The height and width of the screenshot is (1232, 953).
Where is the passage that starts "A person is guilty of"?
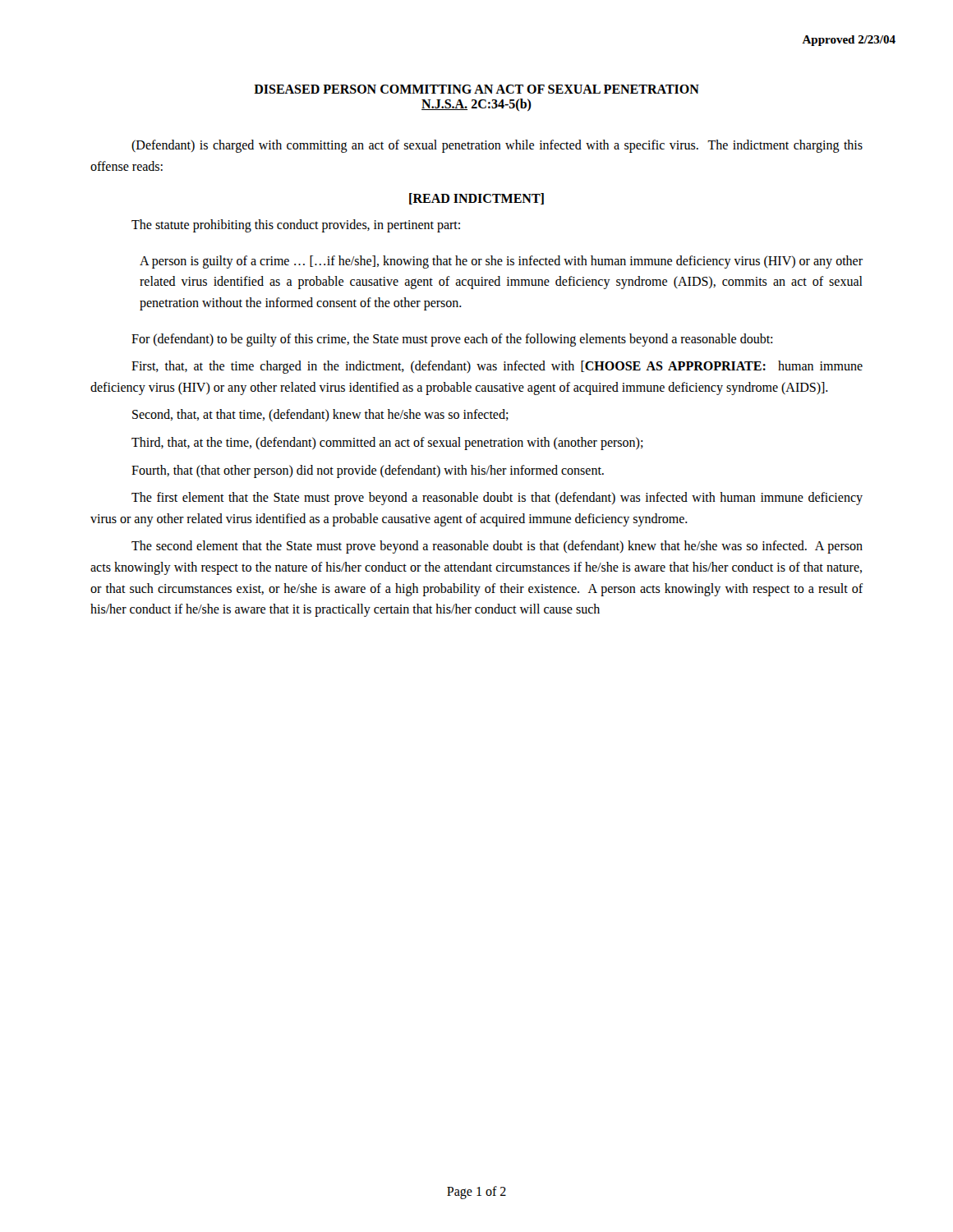501,282
